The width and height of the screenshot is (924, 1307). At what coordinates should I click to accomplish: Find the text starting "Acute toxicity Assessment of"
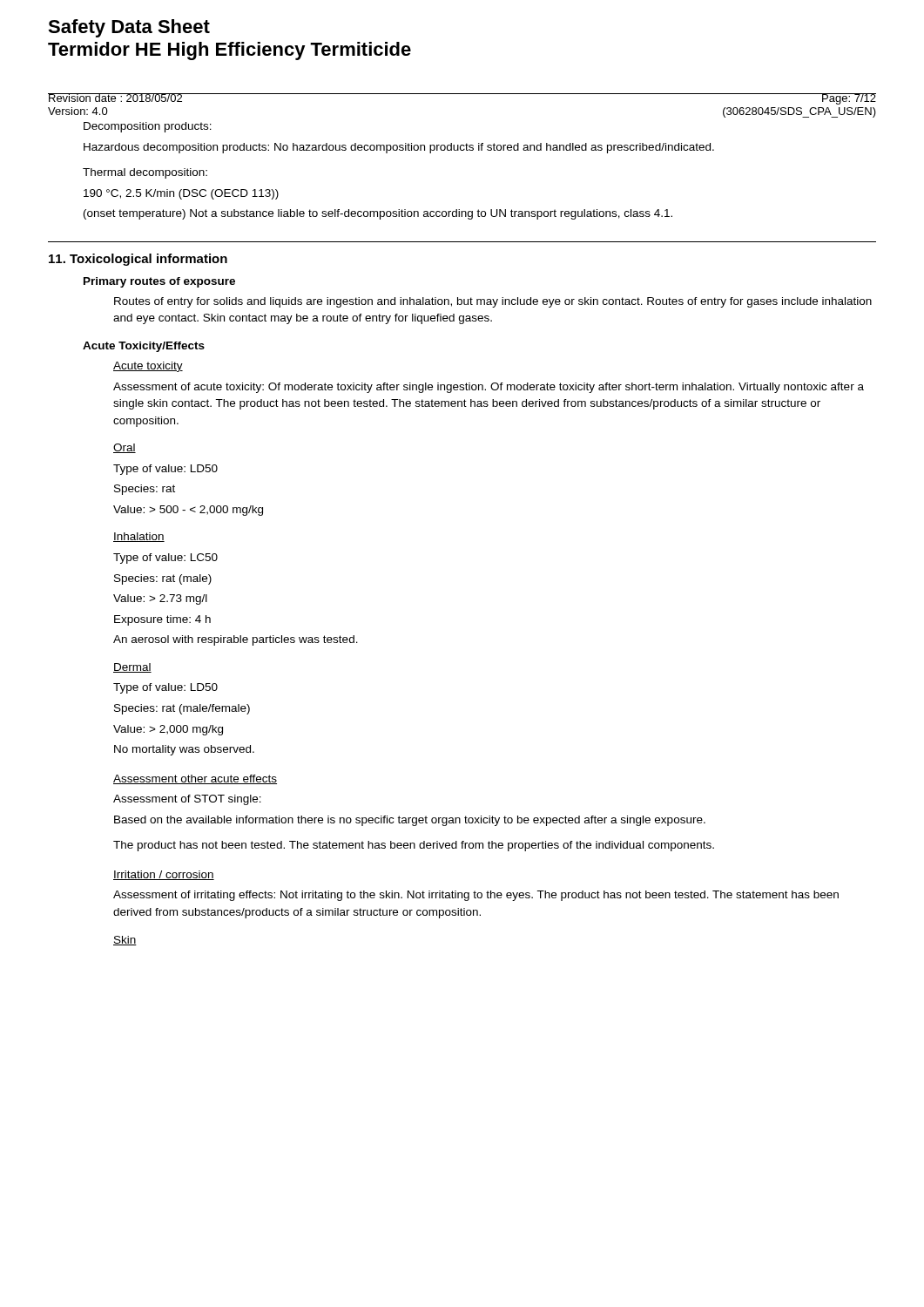(495, 393)
